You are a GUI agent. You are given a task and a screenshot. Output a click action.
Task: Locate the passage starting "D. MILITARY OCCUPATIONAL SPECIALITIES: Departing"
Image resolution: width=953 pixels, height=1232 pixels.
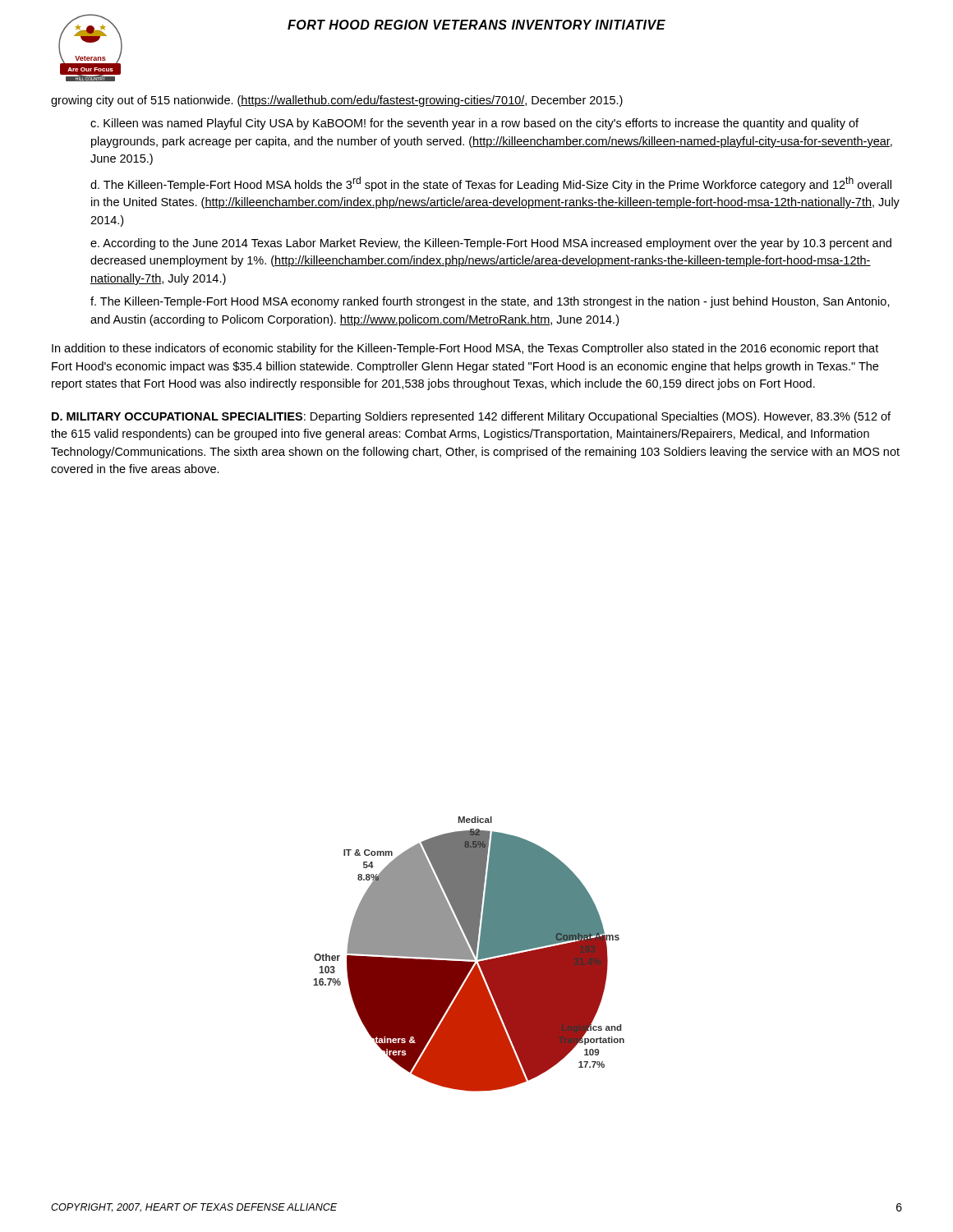[475, 443]
